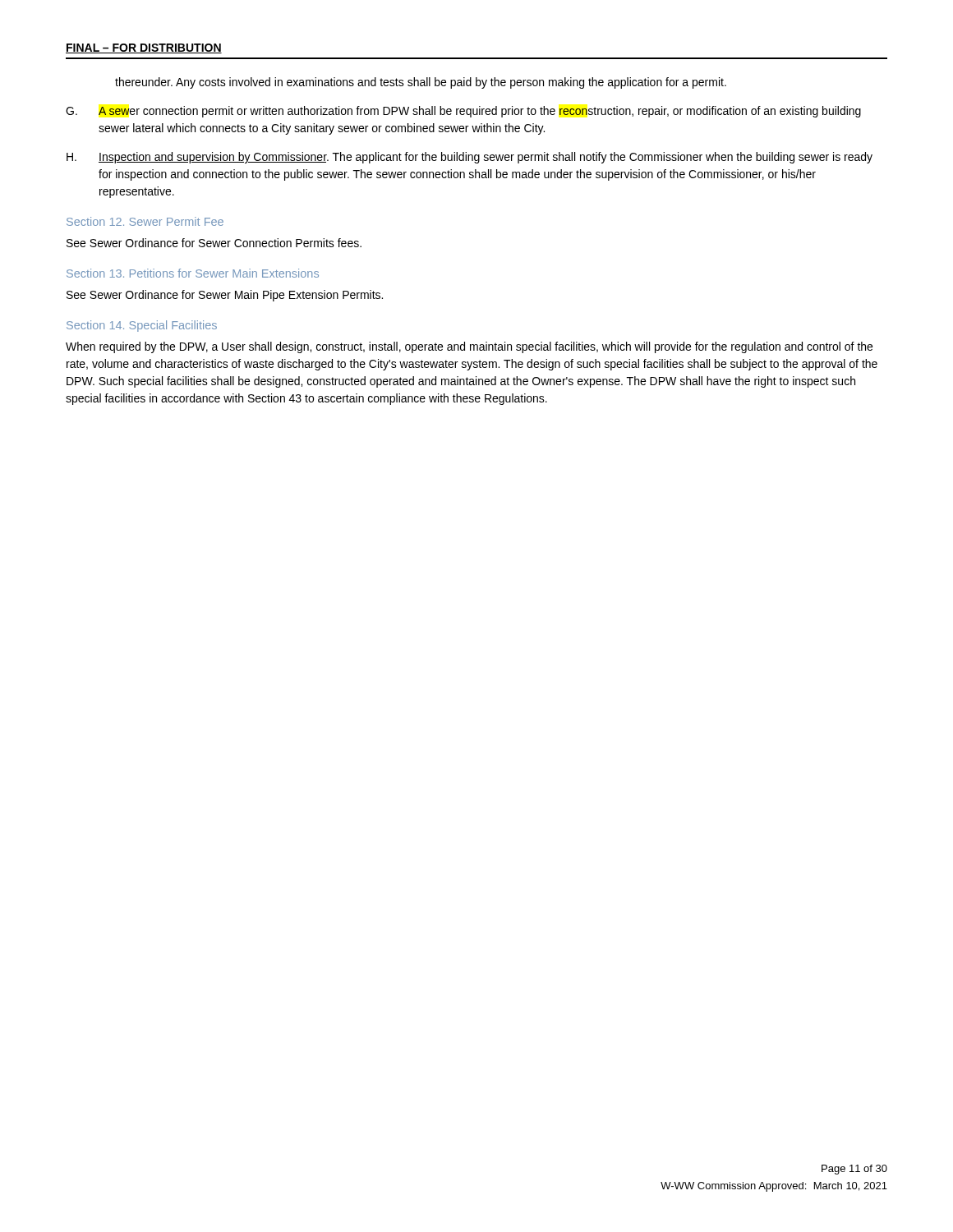Locate the block of text that opens with "When required by the DPW, a"
Viewport: 953px width, 1232px height.
pos(472,372)
